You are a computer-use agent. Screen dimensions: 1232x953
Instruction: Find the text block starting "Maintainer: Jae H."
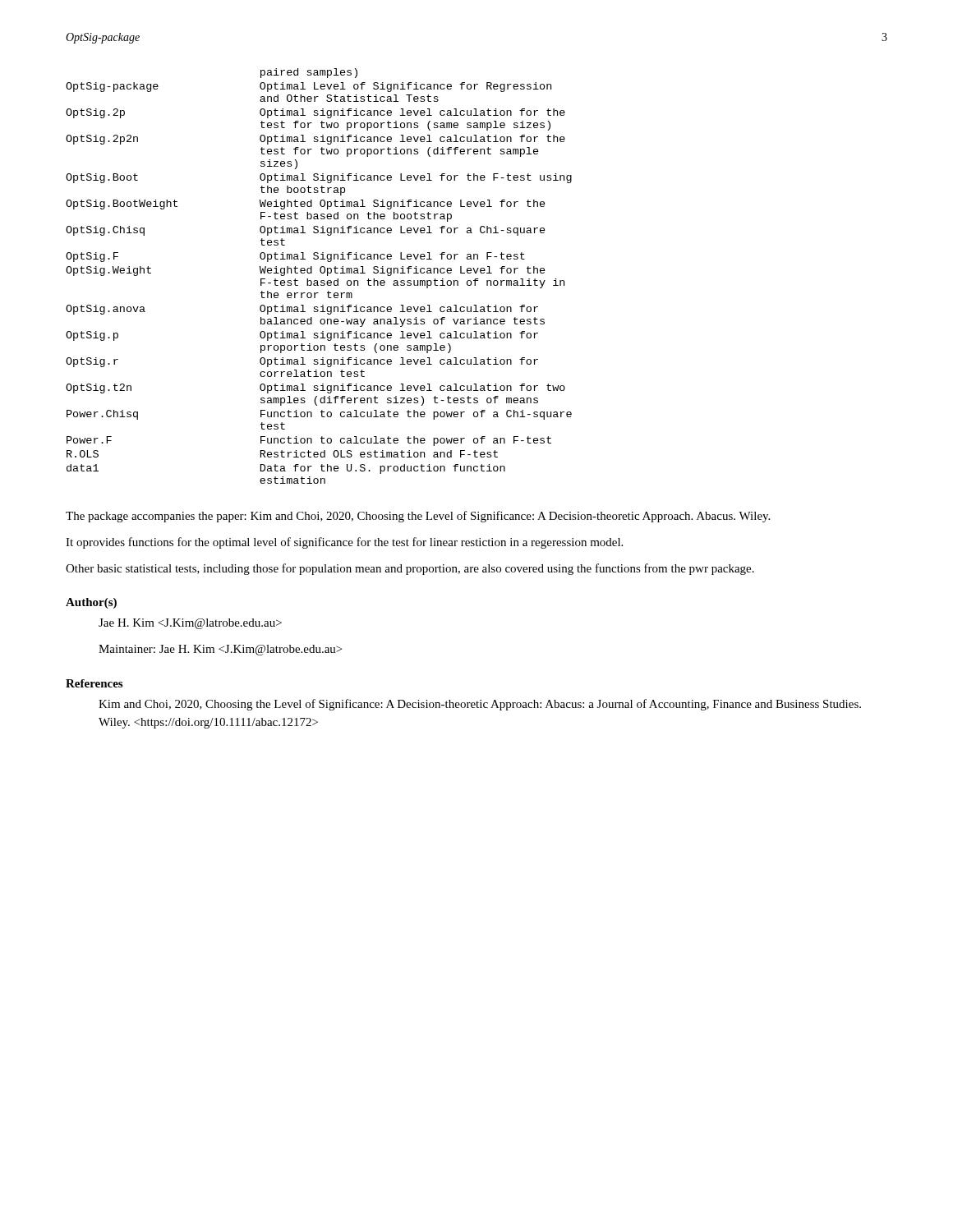pyautogui.click(x=221, y=649)
